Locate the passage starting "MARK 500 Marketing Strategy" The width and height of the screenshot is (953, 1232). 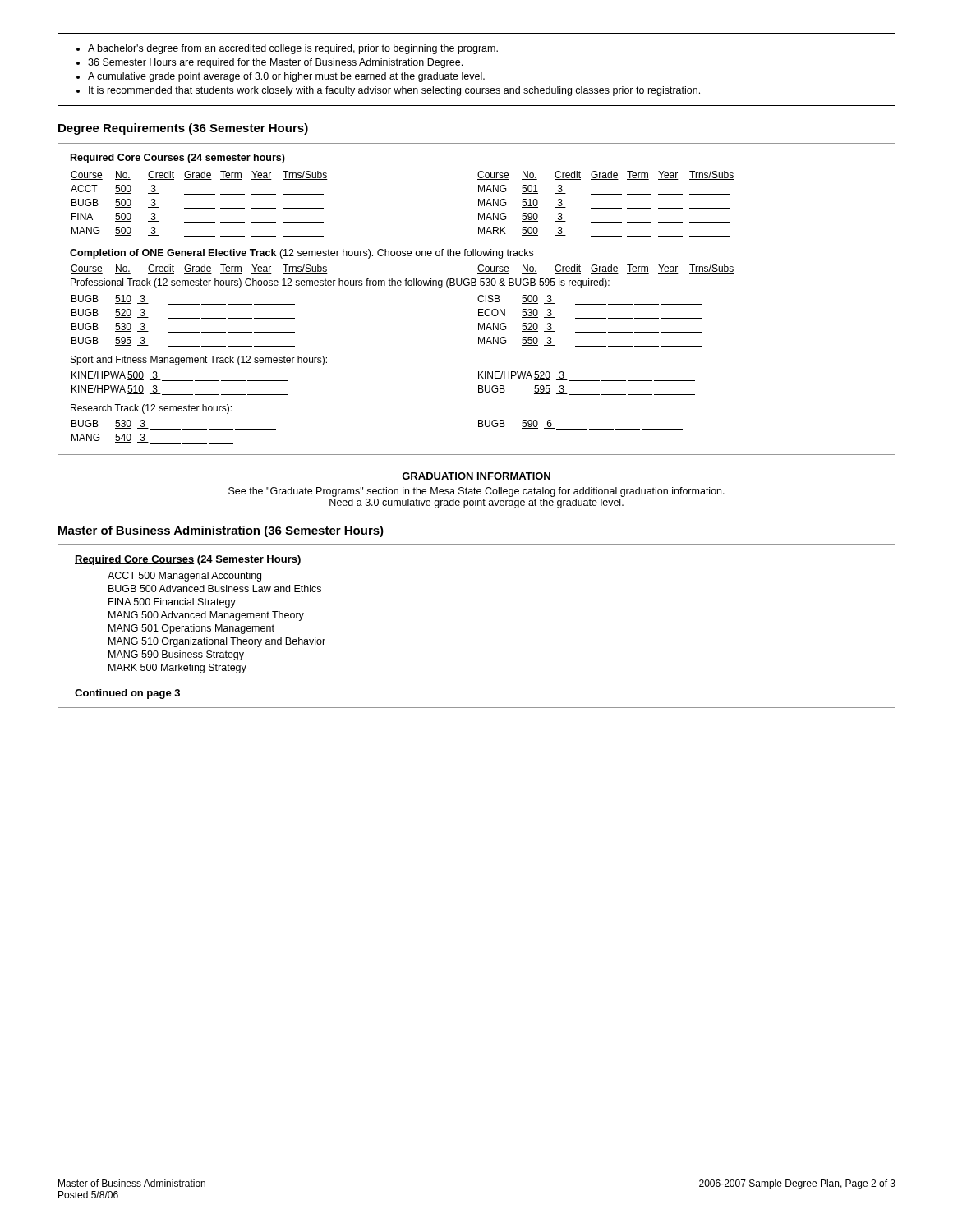coord(177,668)
